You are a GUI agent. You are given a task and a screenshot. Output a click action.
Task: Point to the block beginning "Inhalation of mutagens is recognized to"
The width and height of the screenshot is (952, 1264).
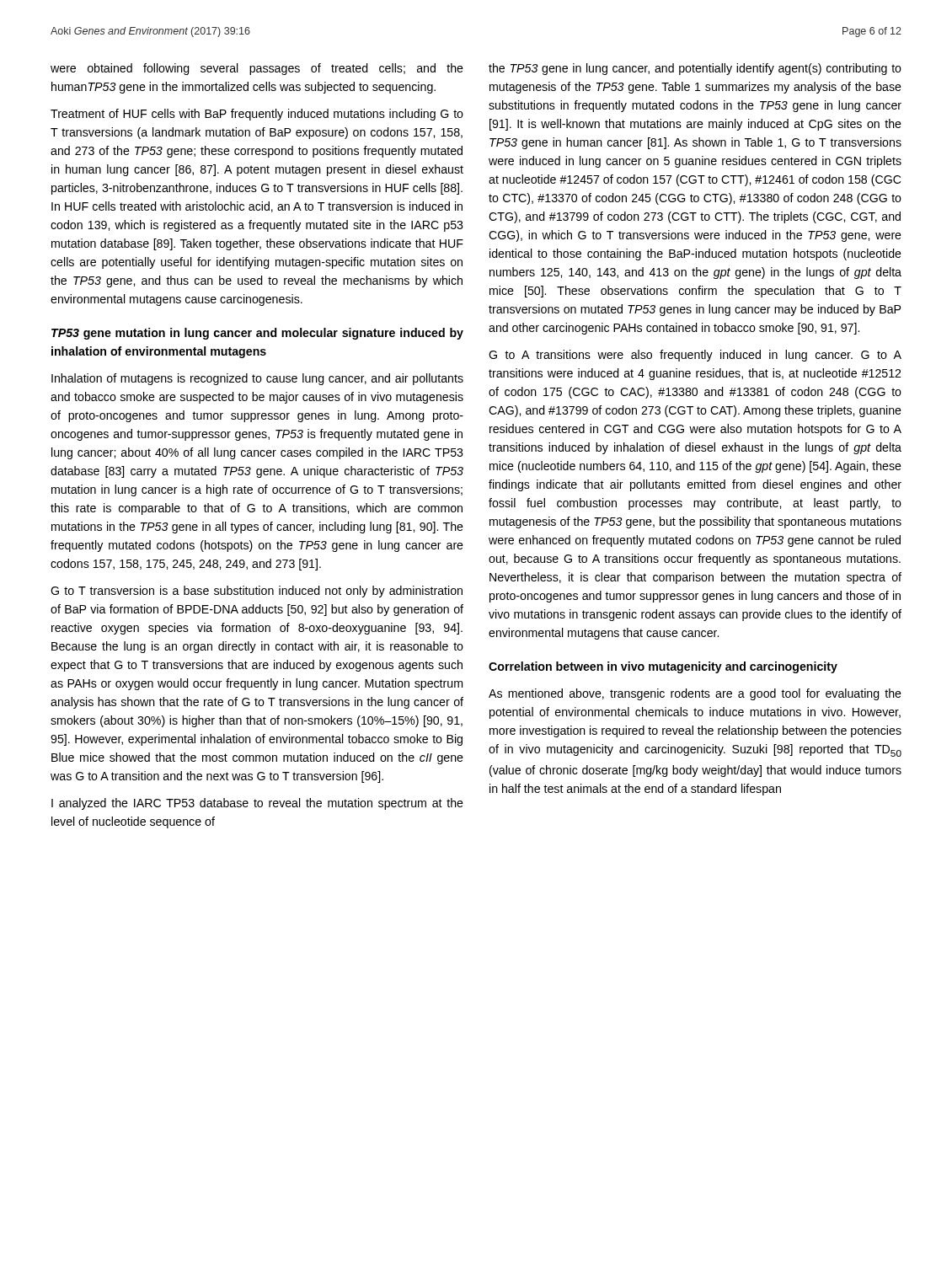257,471
